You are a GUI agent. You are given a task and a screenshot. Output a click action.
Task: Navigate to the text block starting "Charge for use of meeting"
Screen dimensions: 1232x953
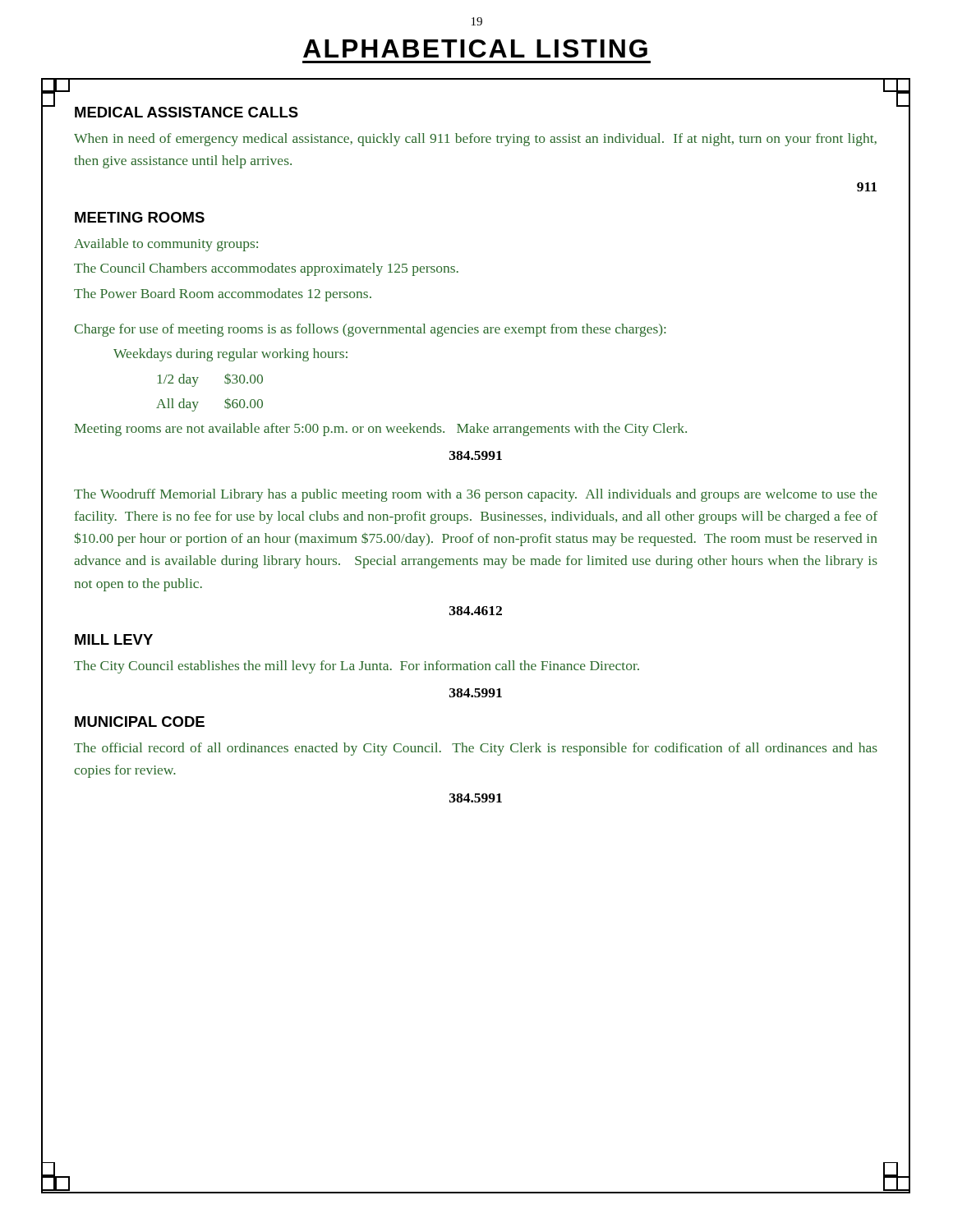coord(371,329)
